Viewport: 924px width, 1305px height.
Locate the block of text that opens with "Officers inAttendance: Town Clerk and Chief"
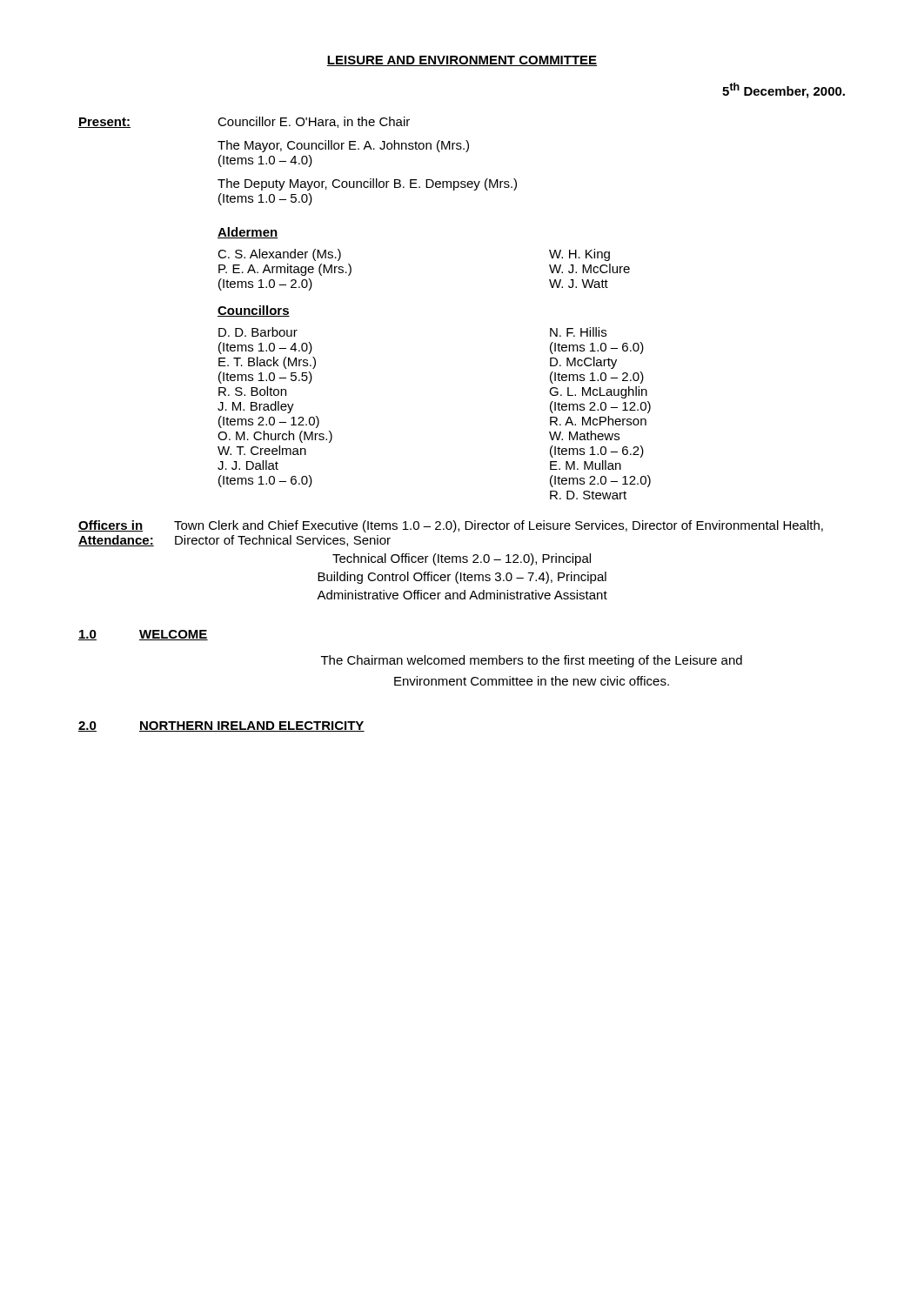pos(462,560)
